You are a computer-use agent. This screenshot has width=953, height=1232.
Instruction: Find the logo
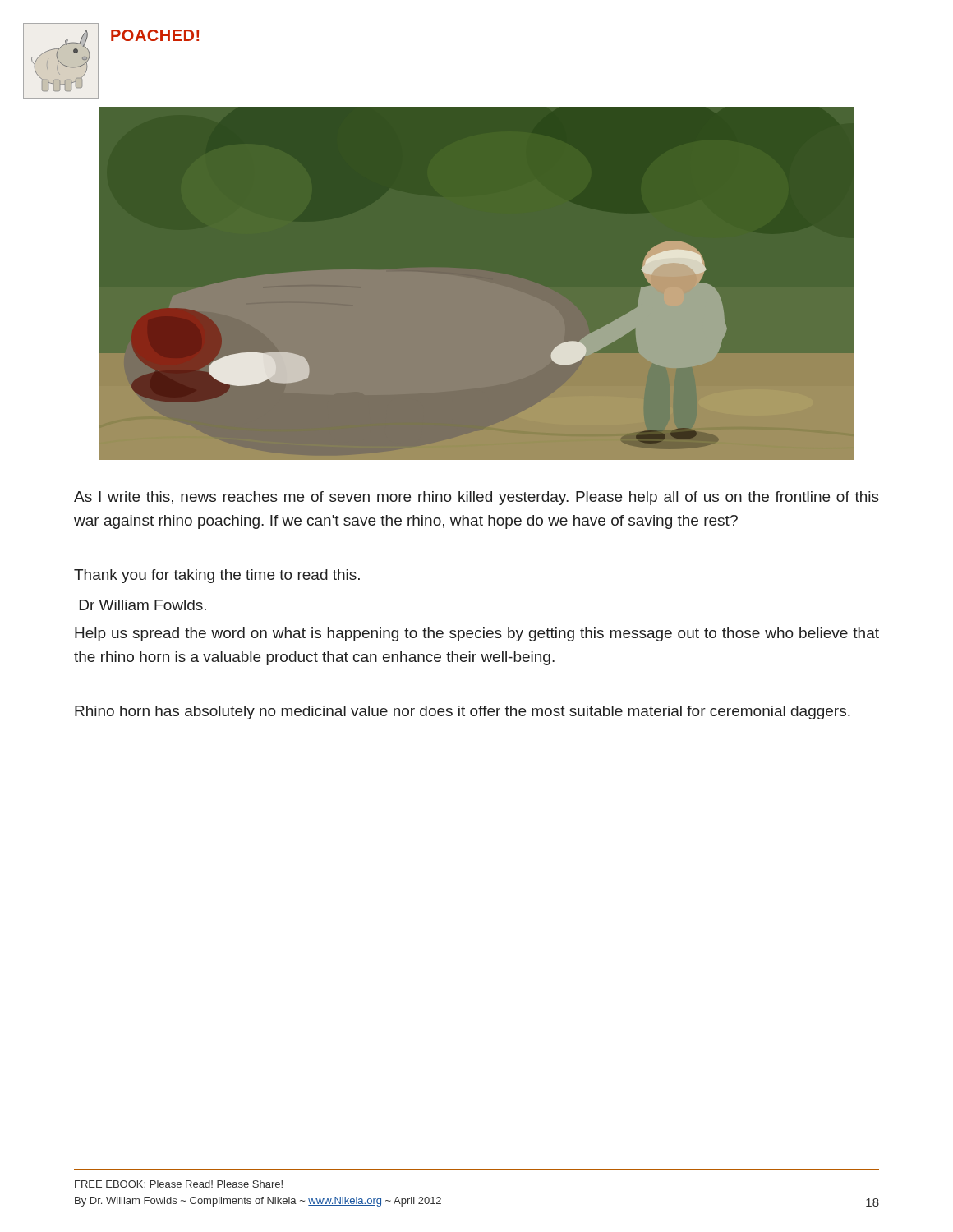(x=61, y=61)
